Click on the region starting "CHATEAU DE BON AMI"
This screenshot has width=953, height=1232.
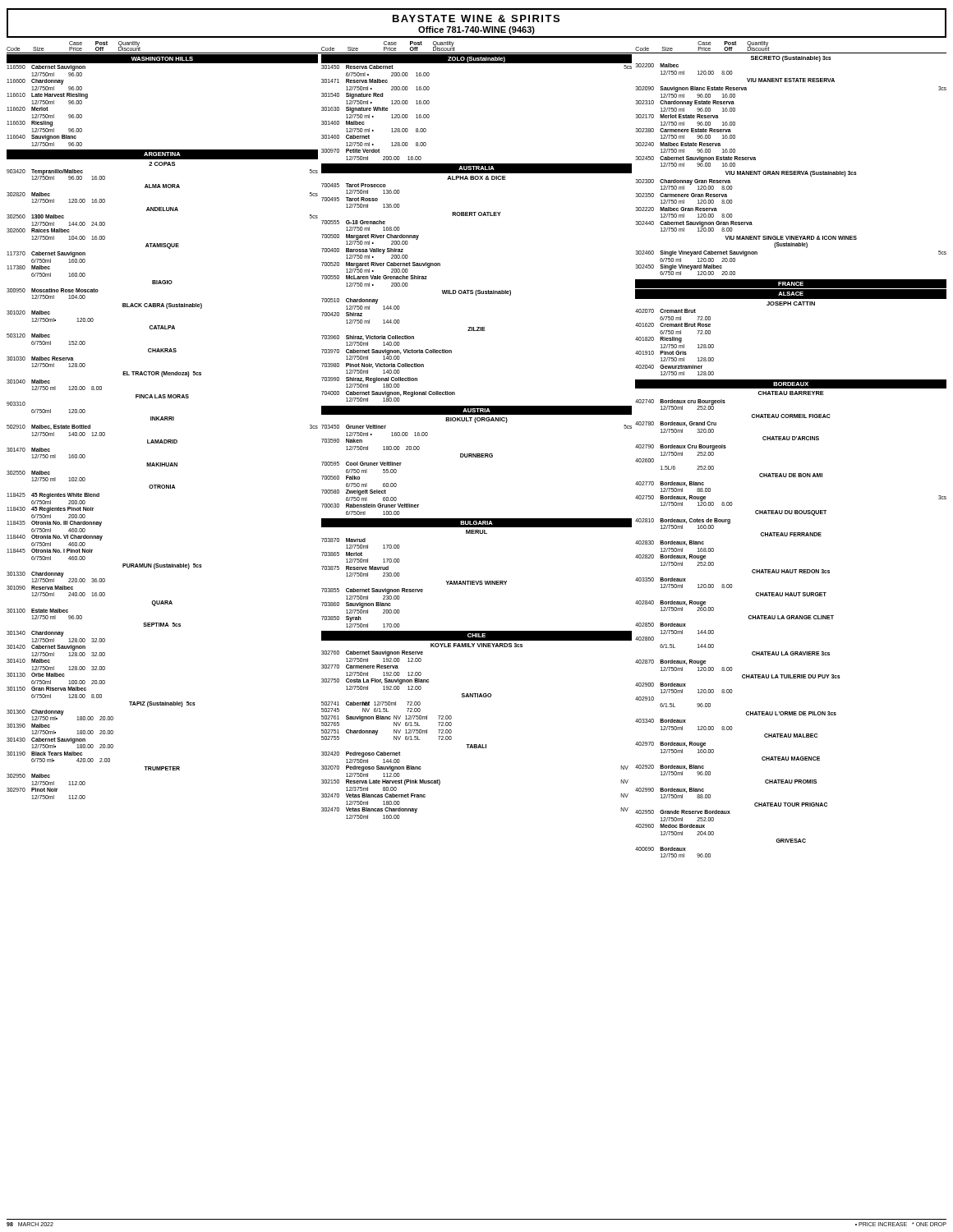pos(791,475)
